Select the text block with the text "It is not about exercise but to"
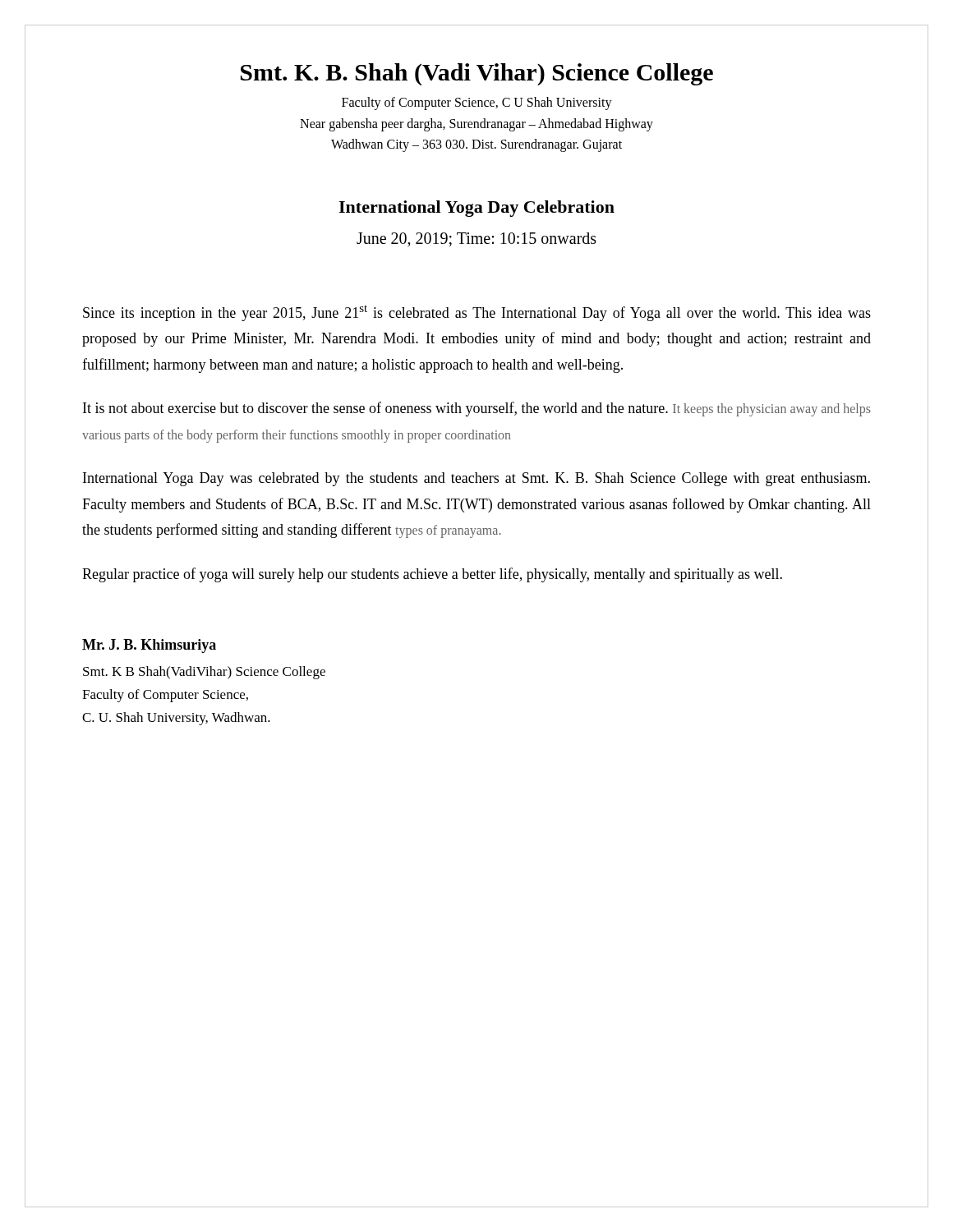Viewport: 953px width, 1232px height. coord(476,421)
